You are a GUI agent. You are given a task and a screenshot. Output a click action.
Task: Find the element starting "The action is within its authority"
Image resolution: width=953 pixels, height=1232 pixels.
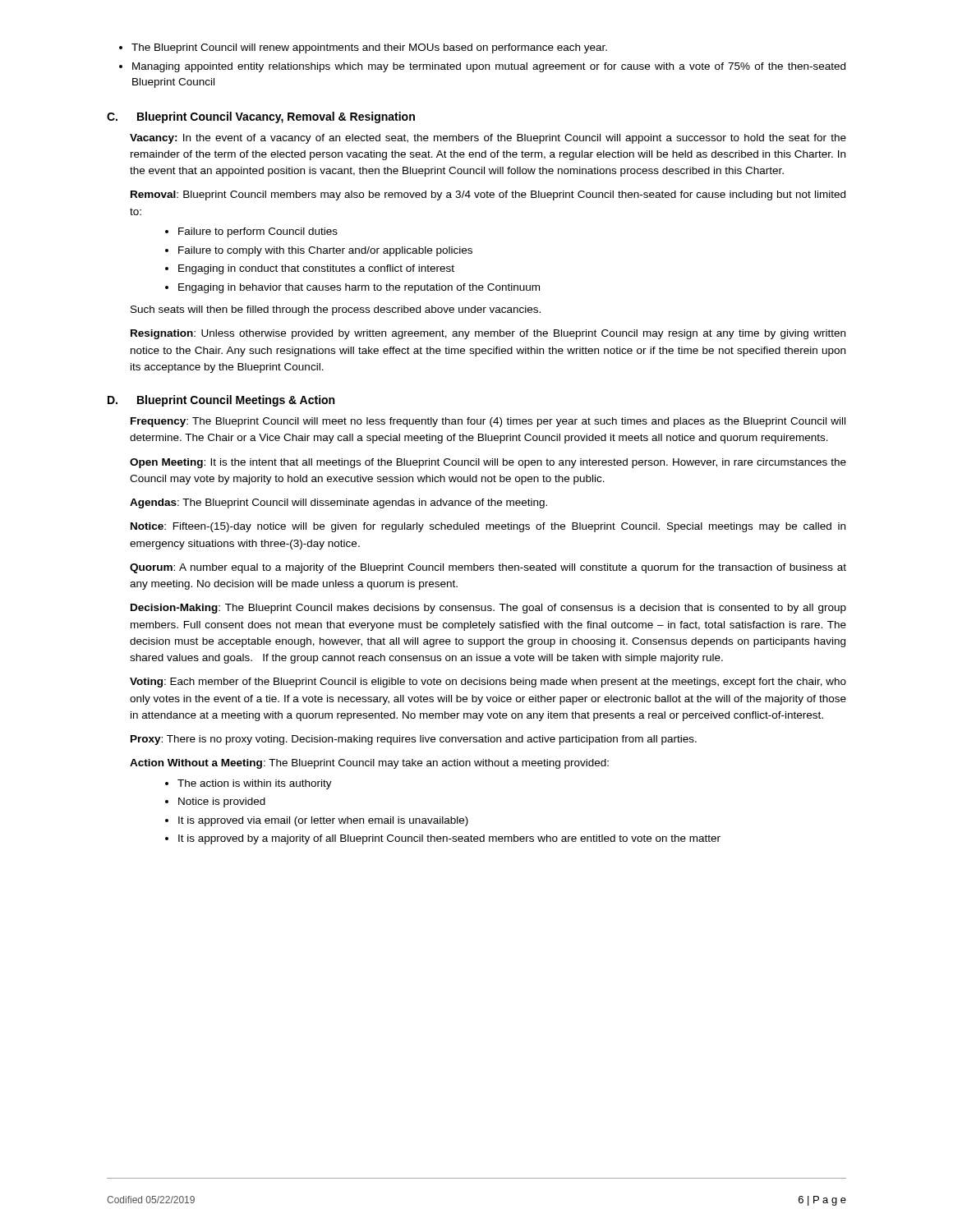249,784
